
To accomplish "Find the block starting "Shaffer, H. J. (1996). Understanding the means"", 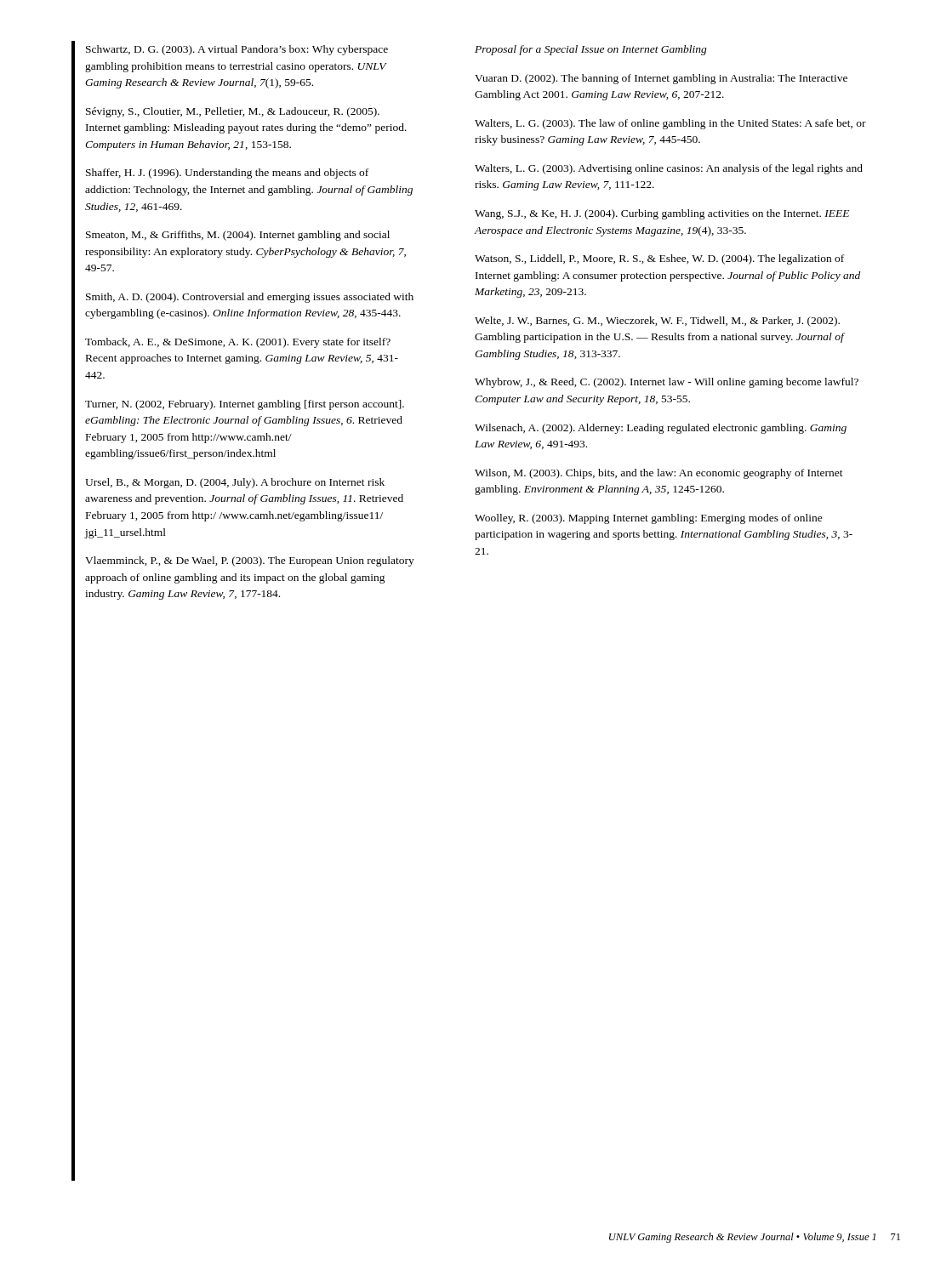I will tap(249, 189).
